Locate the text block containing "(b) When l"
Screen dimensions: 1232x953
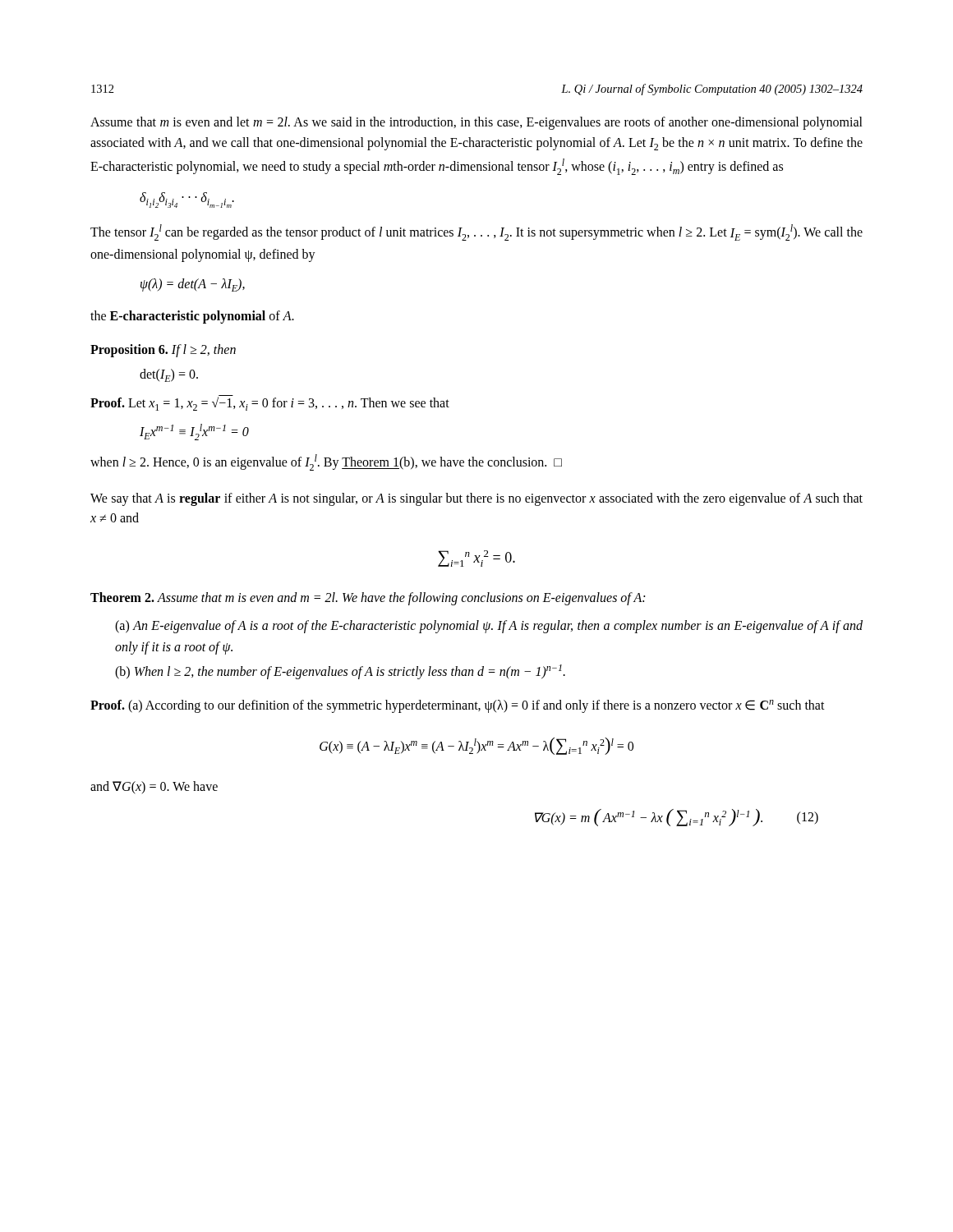(341, 670)
